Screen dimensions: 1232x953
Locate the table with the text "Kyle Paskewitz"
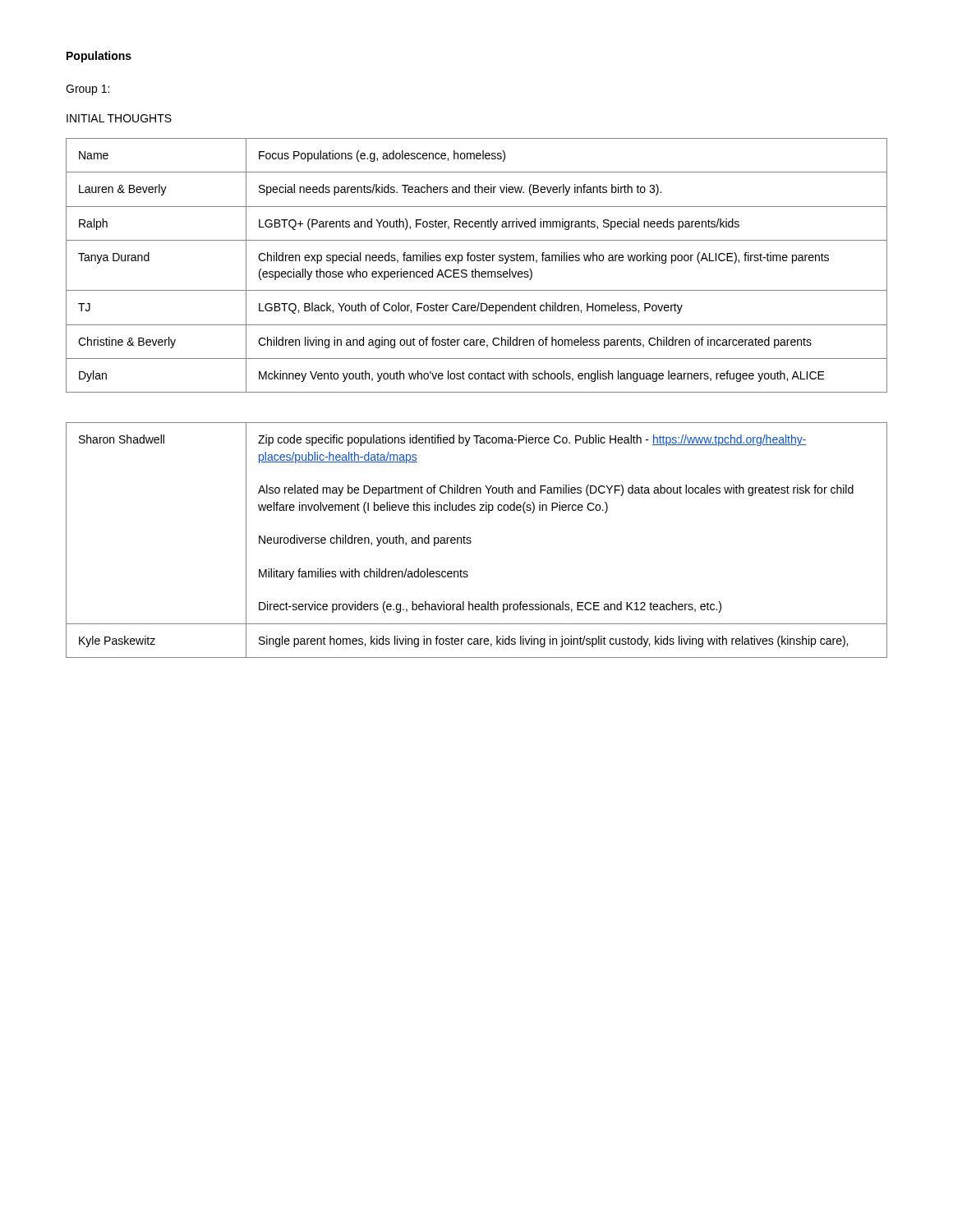[x=476, y=540]
